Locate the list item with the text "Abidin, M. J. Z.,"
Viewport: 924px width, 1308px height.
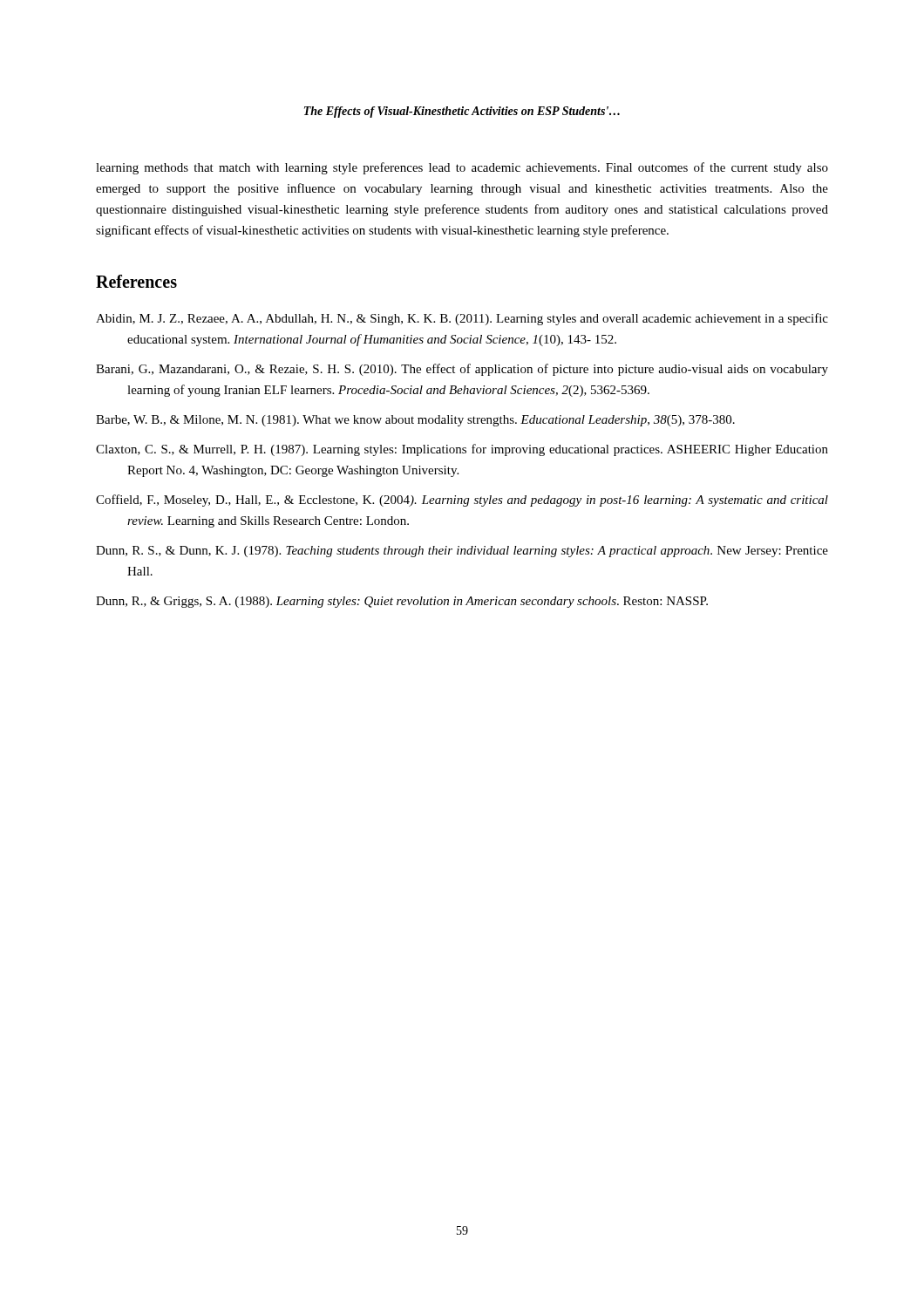[462, 329]
